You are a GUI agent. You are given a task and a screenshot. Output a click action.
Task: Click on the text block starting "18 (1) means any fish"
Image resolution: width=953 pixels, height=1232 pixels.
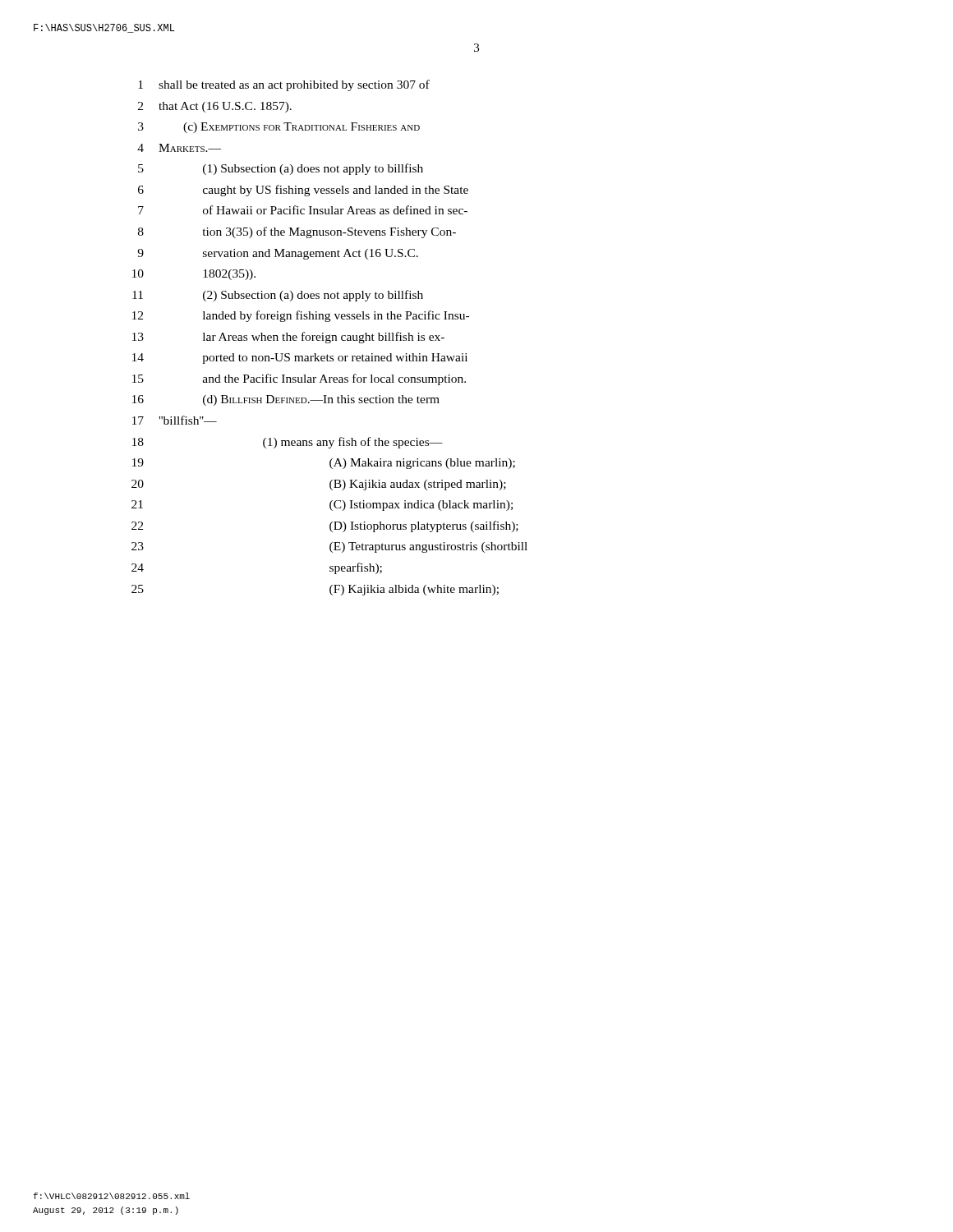coord(288,443)
